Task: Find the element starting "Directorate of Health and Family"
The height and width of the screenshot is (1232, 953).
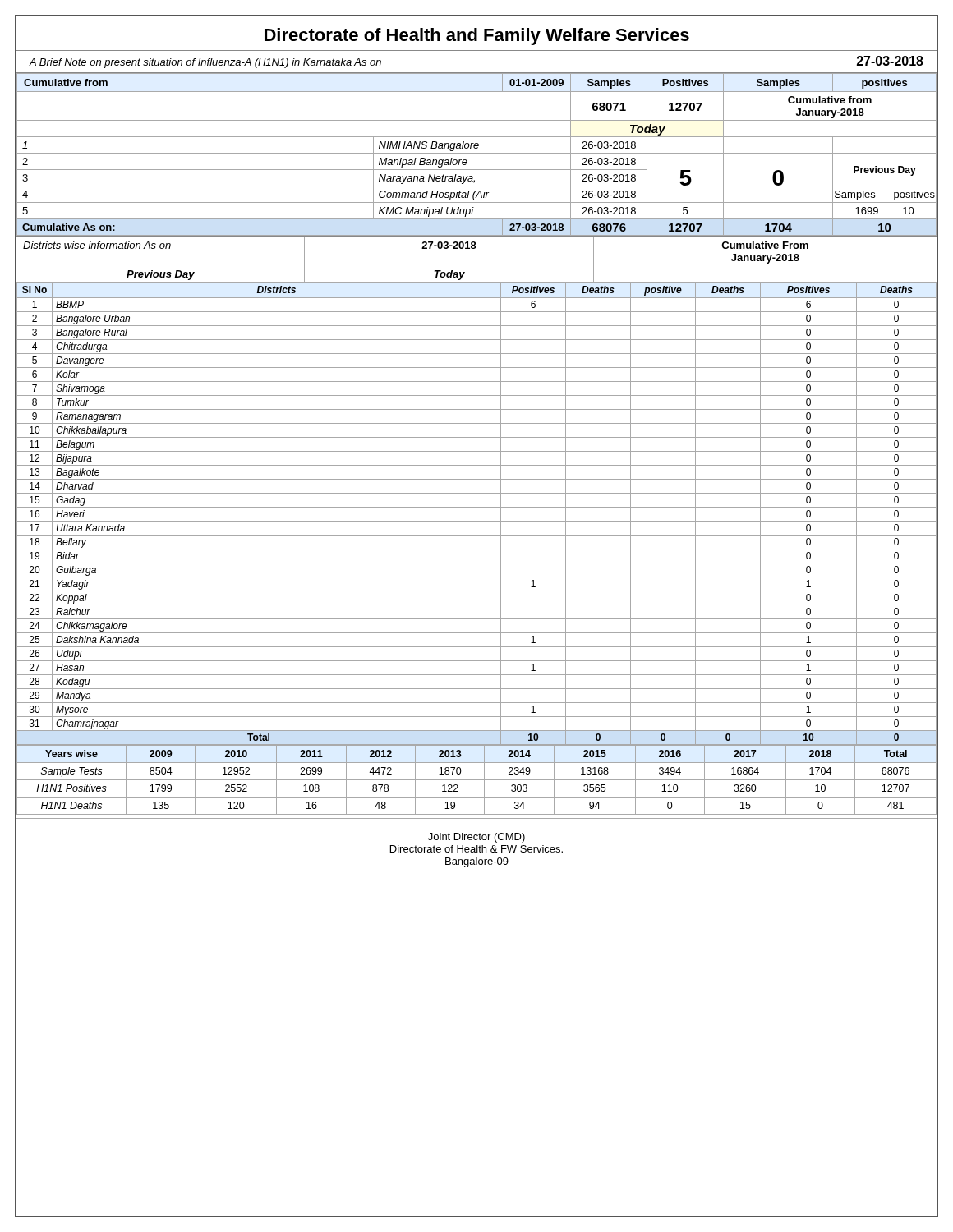Action: (476, 35)
